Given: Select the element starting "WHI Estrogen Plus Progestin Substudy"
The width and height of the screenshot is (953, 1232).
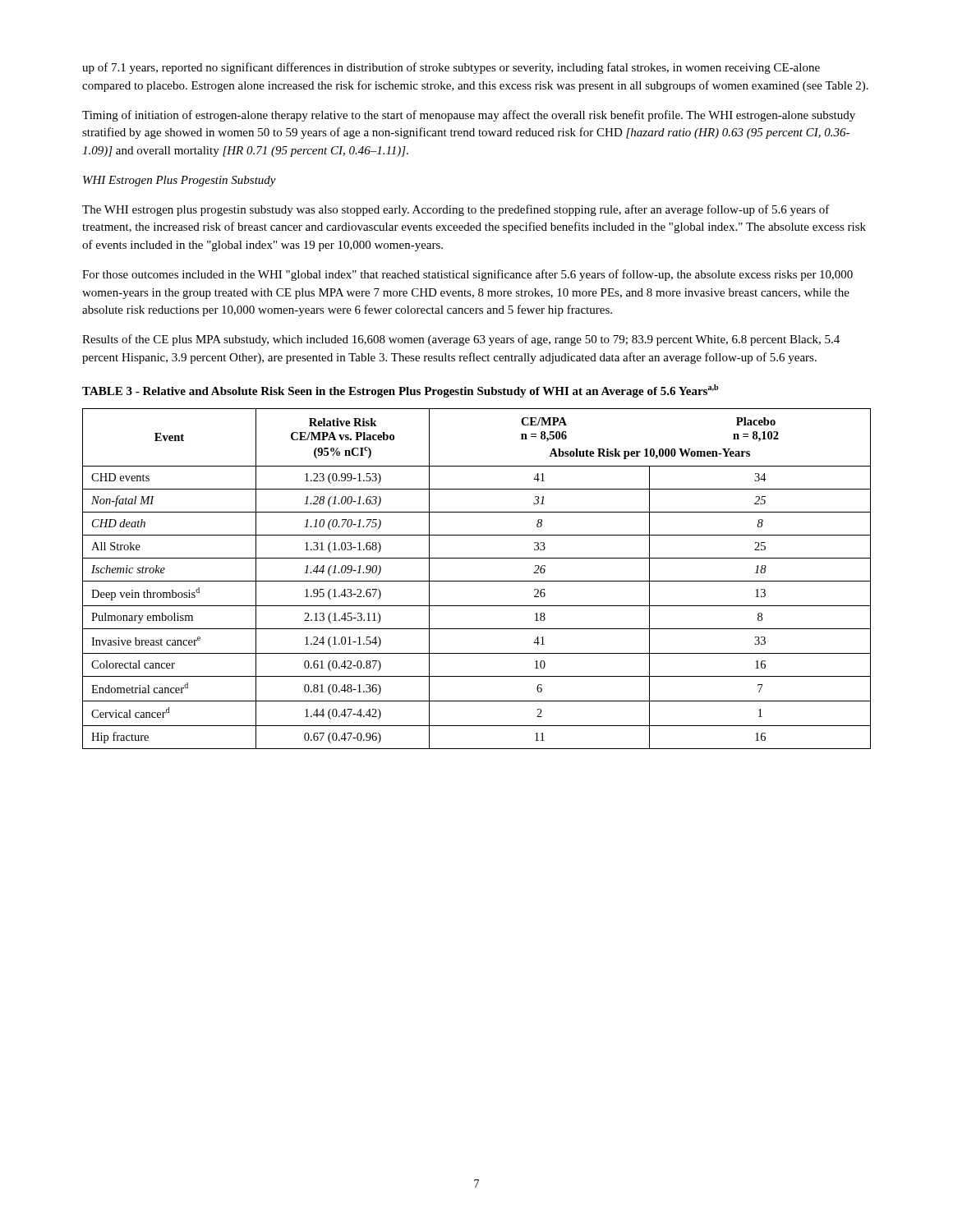Looking at the screenshot, I should click(x=180, y=181).
